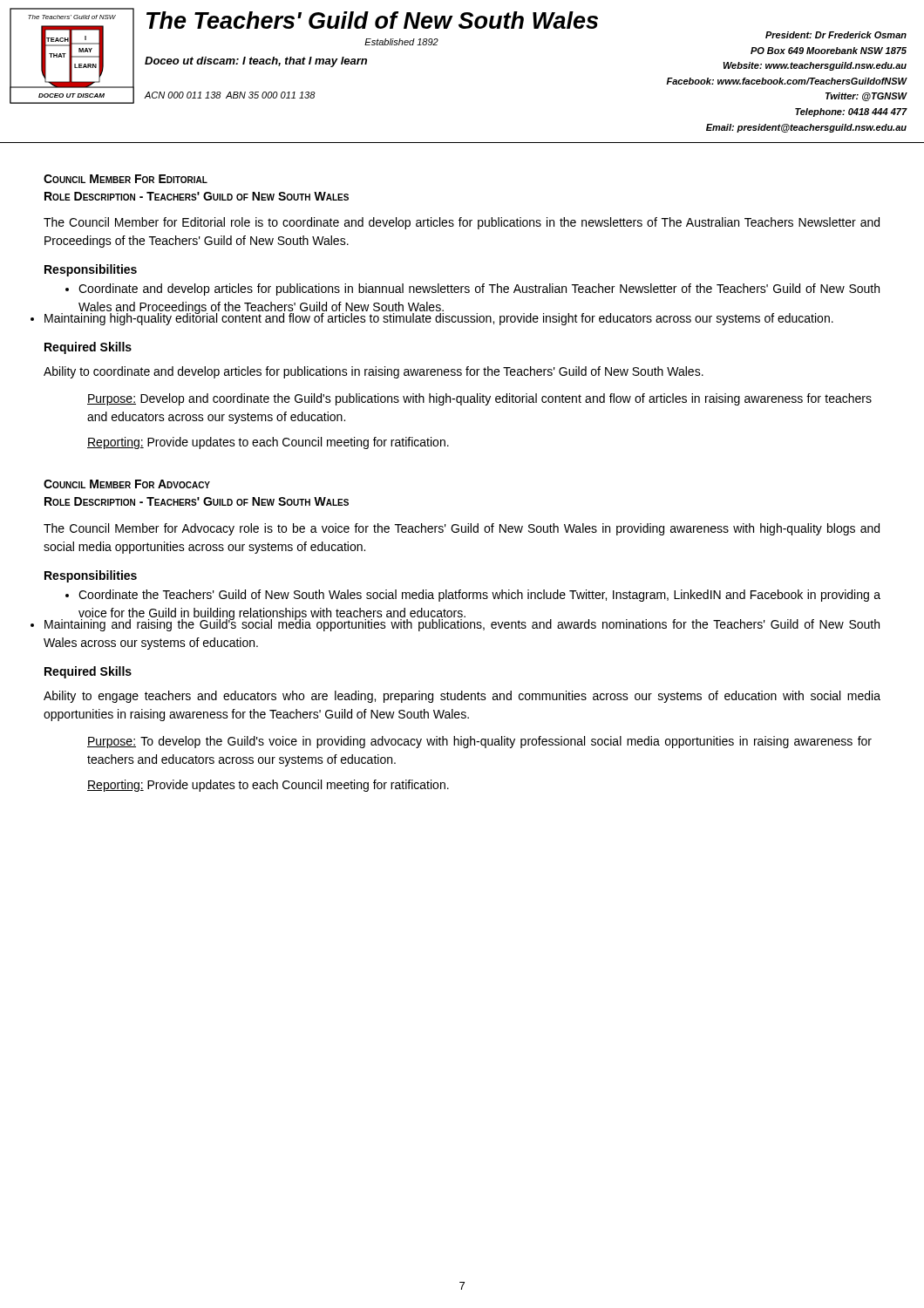Select the element starting "Ability to coordinate and develop articles for"
Screen dimensions: 1308x924
(374, 372)
